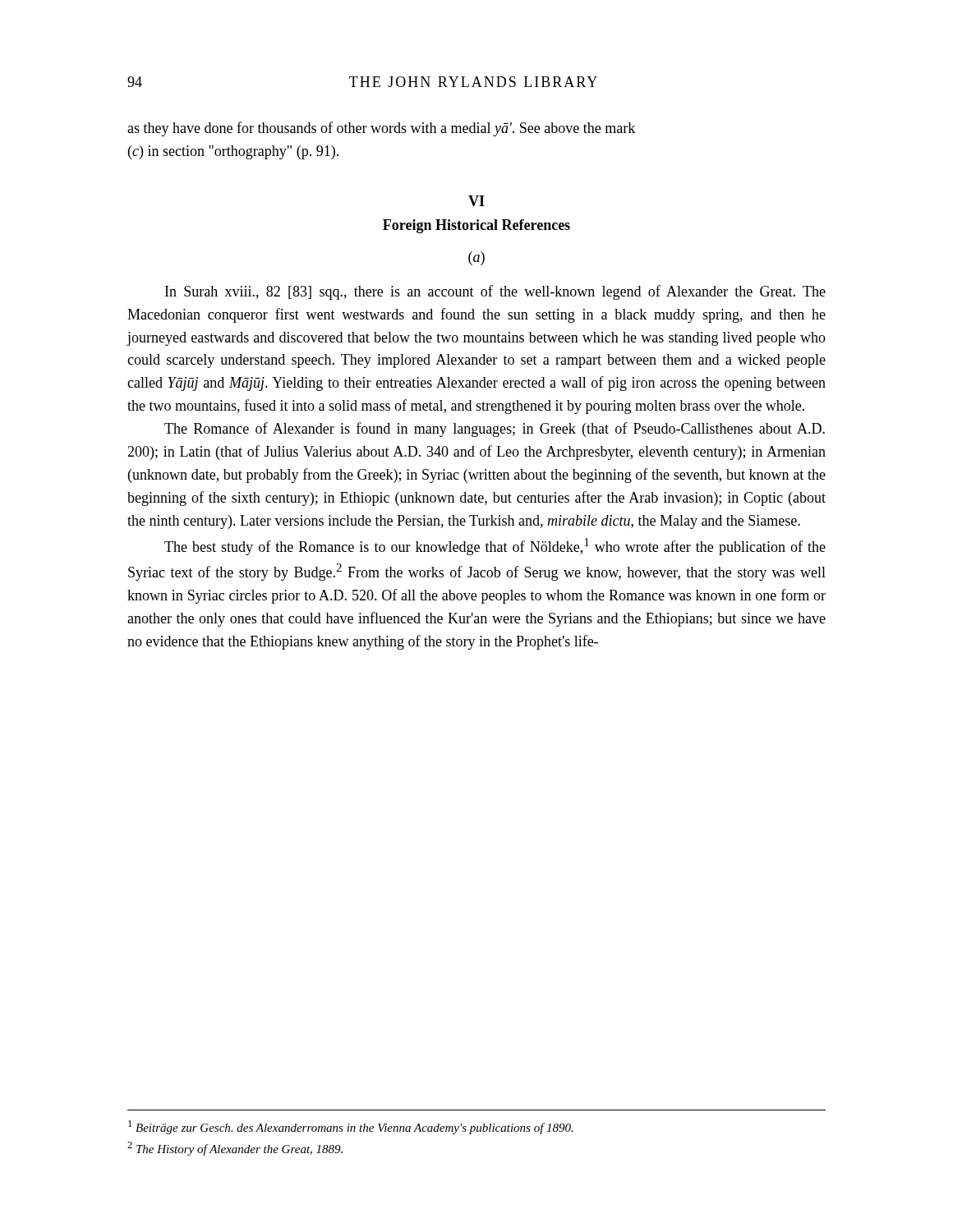Locate the region starting "The Romance of Alexander is found in"
Viewport: 953px width, 1232px height.
click(x=476, y=475)
